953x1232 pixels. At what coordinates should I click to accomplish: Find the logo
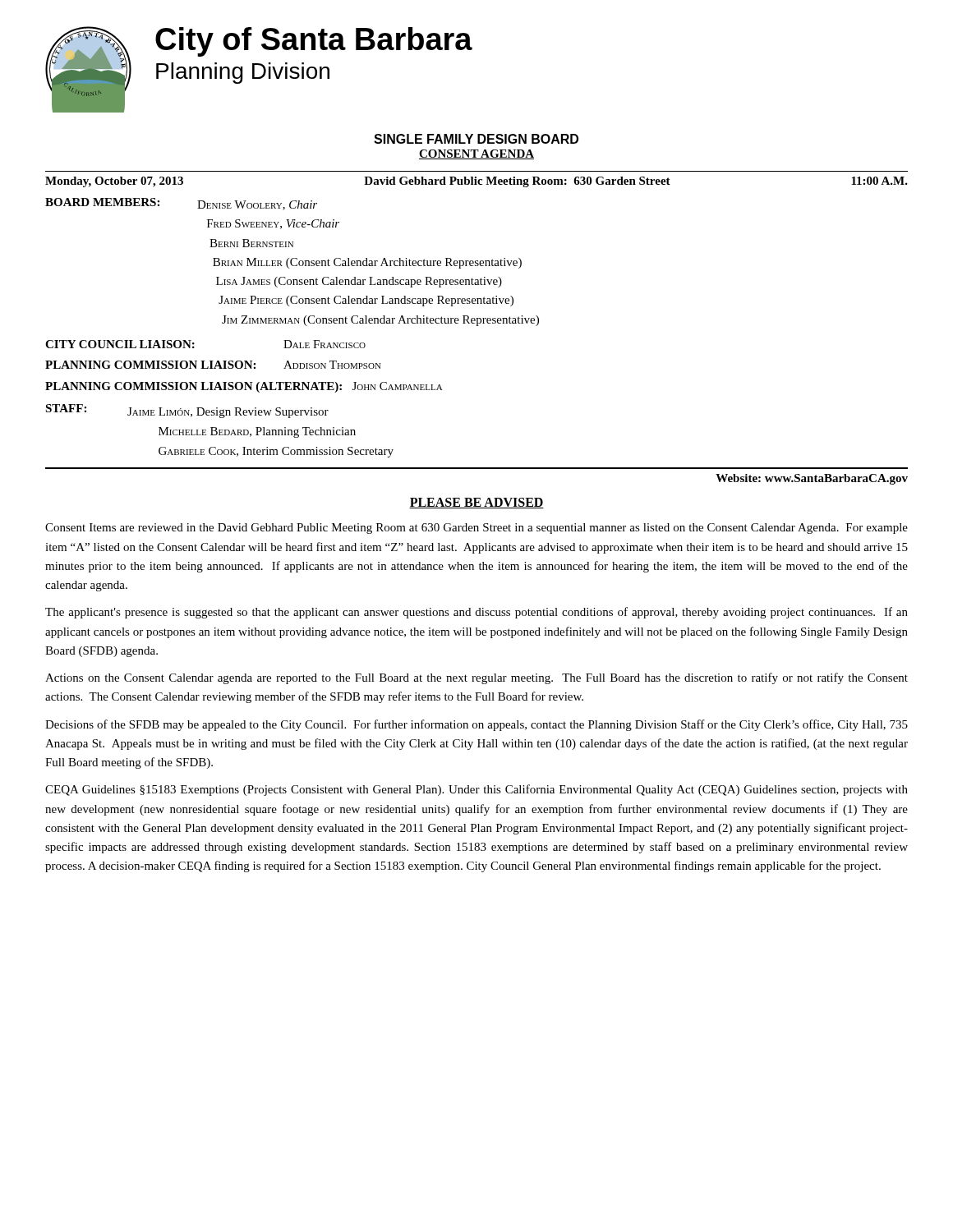pos(92,71)
